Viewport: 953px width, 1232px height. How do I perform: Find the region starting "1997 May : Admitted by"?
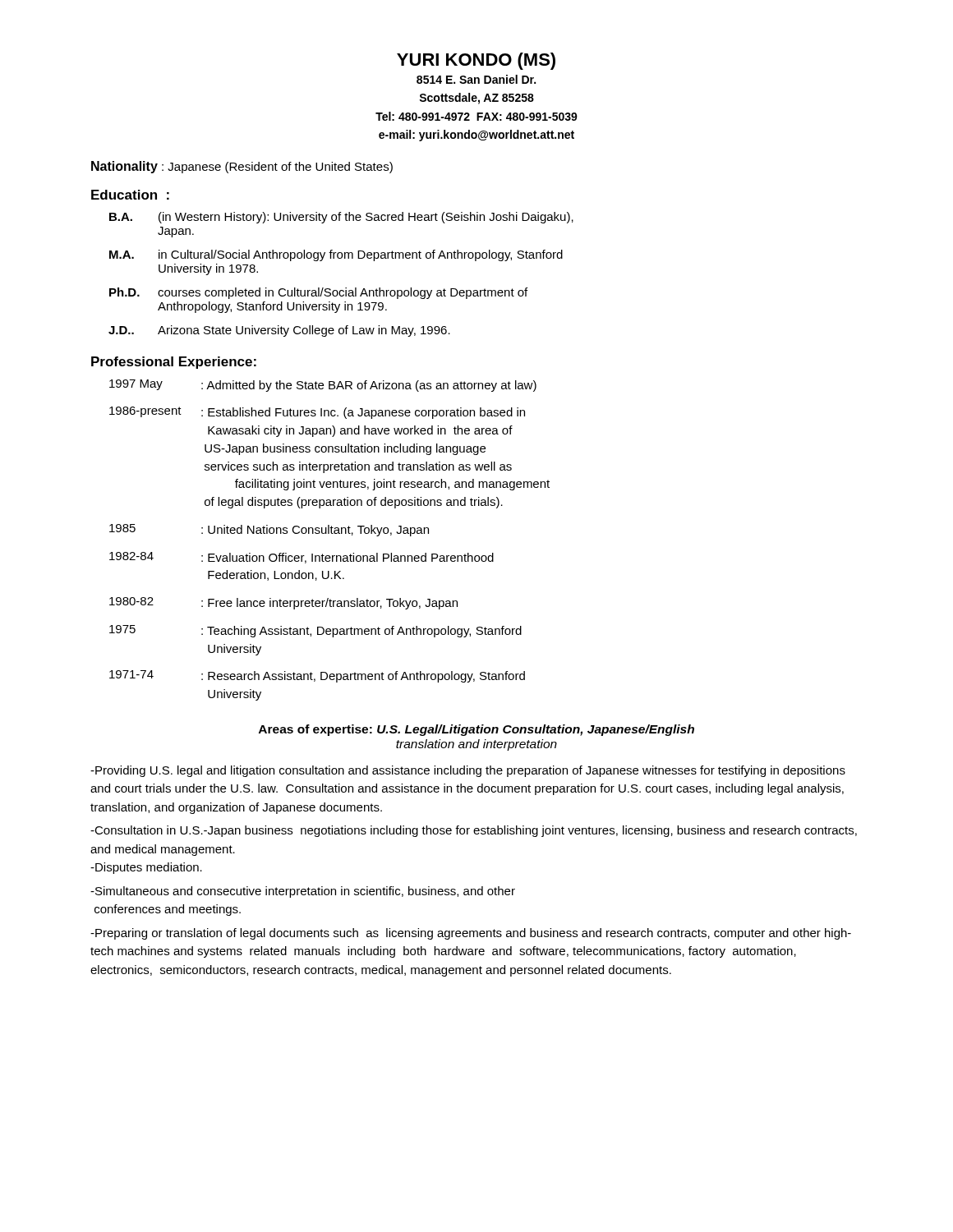pos(323,385)
